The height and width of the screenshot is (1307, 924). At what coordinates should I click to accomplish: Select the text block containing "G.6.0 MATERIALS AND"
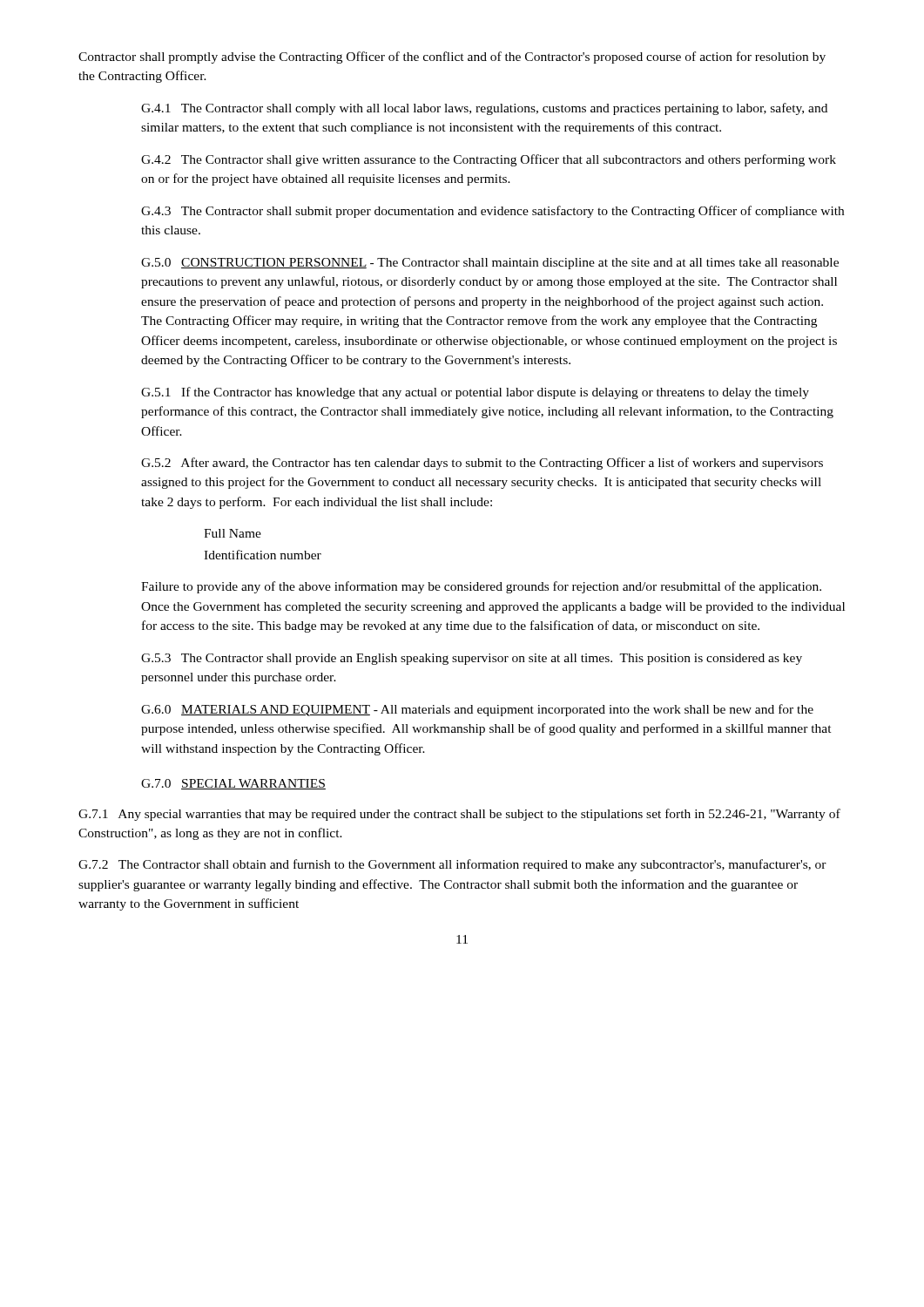pos(493,729)
